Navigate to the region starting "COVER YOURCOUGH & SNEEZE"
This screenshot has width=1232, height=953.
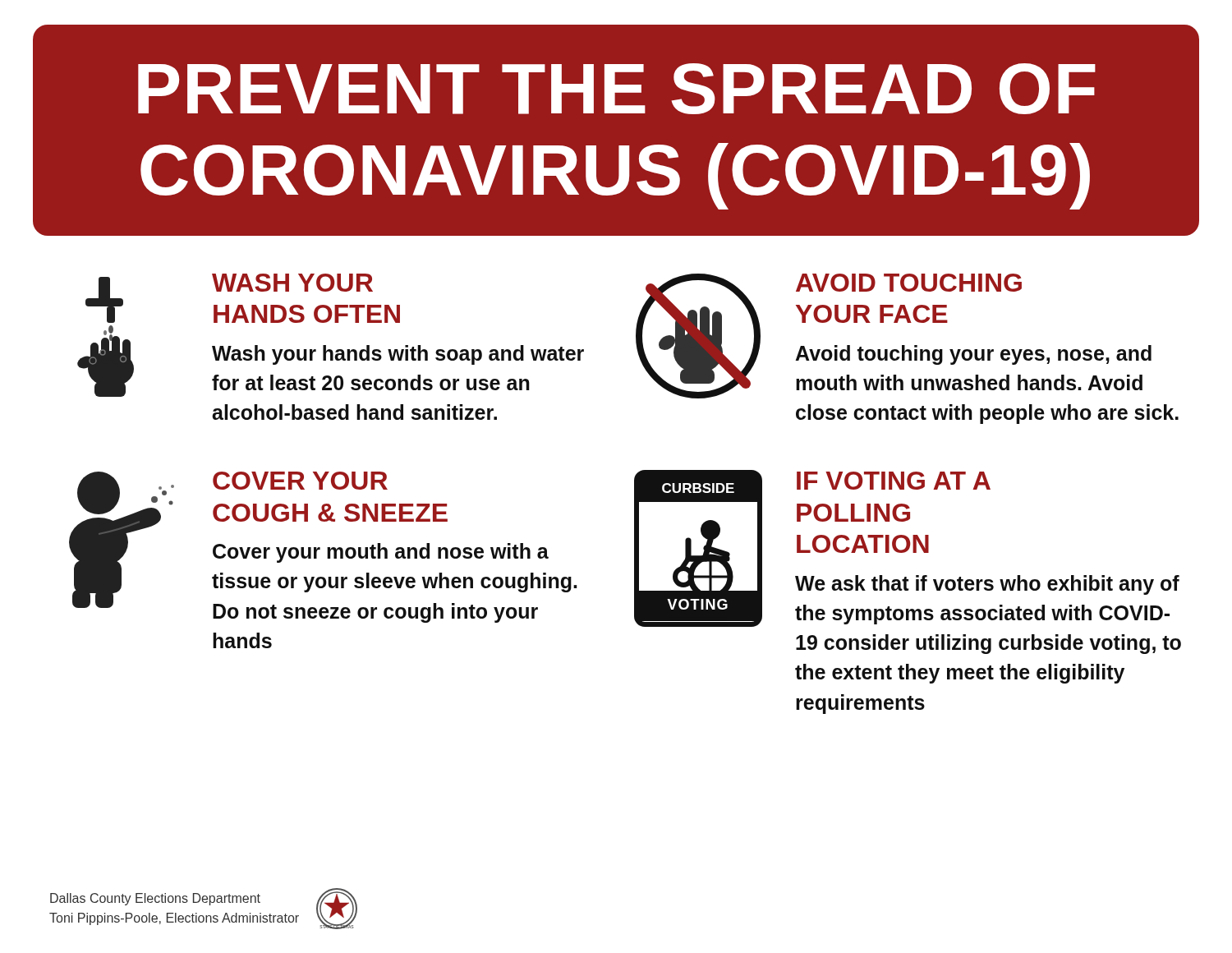[330, 497]
